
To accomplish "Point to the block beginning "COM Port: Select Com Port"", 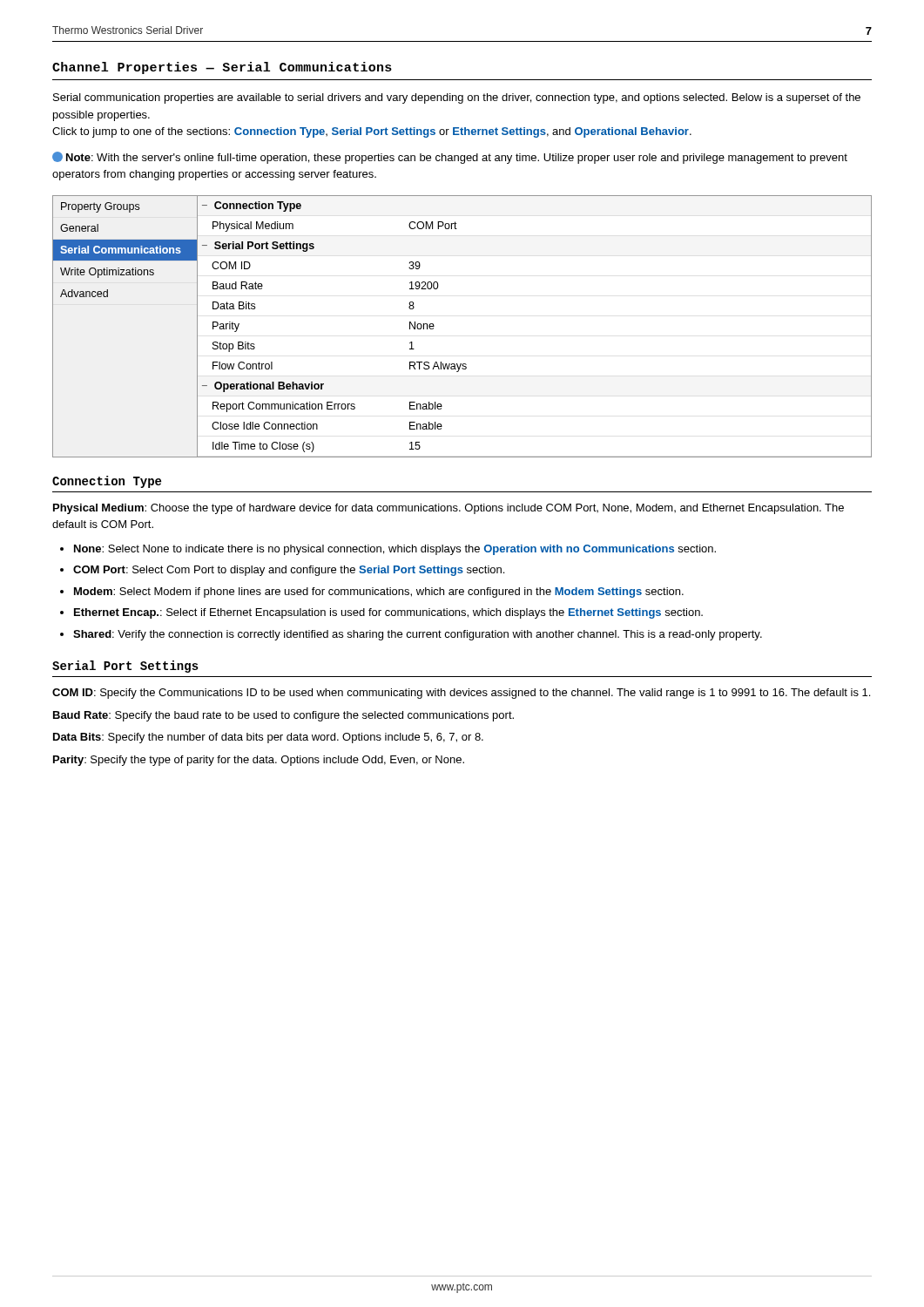I will pyautogui.click(x=289, y=569).
